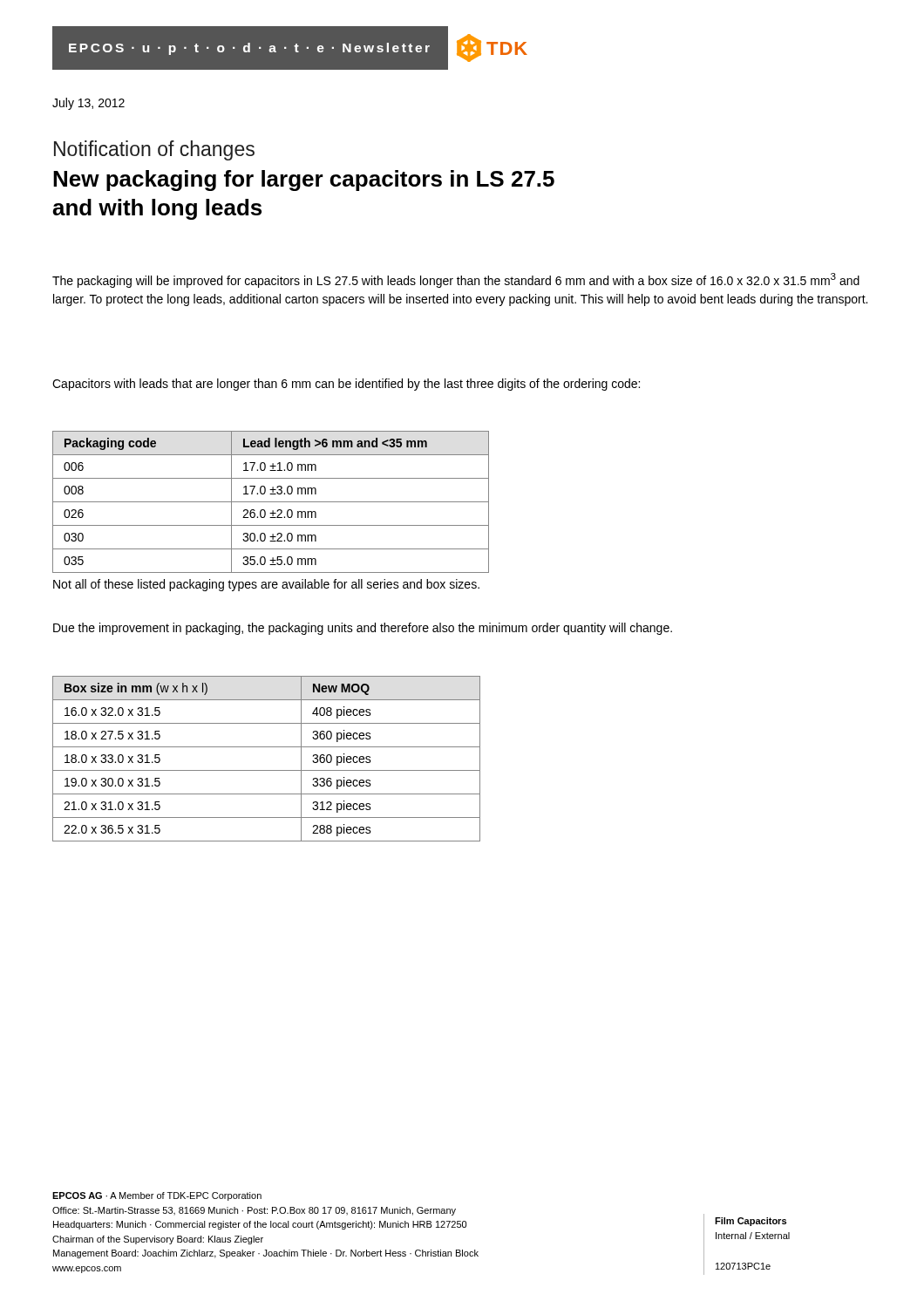Click the passage that begins "Due the improvement in packaging, the packaging"
Viewport: 924px width, 1308px height.
(x=363, y=628)
